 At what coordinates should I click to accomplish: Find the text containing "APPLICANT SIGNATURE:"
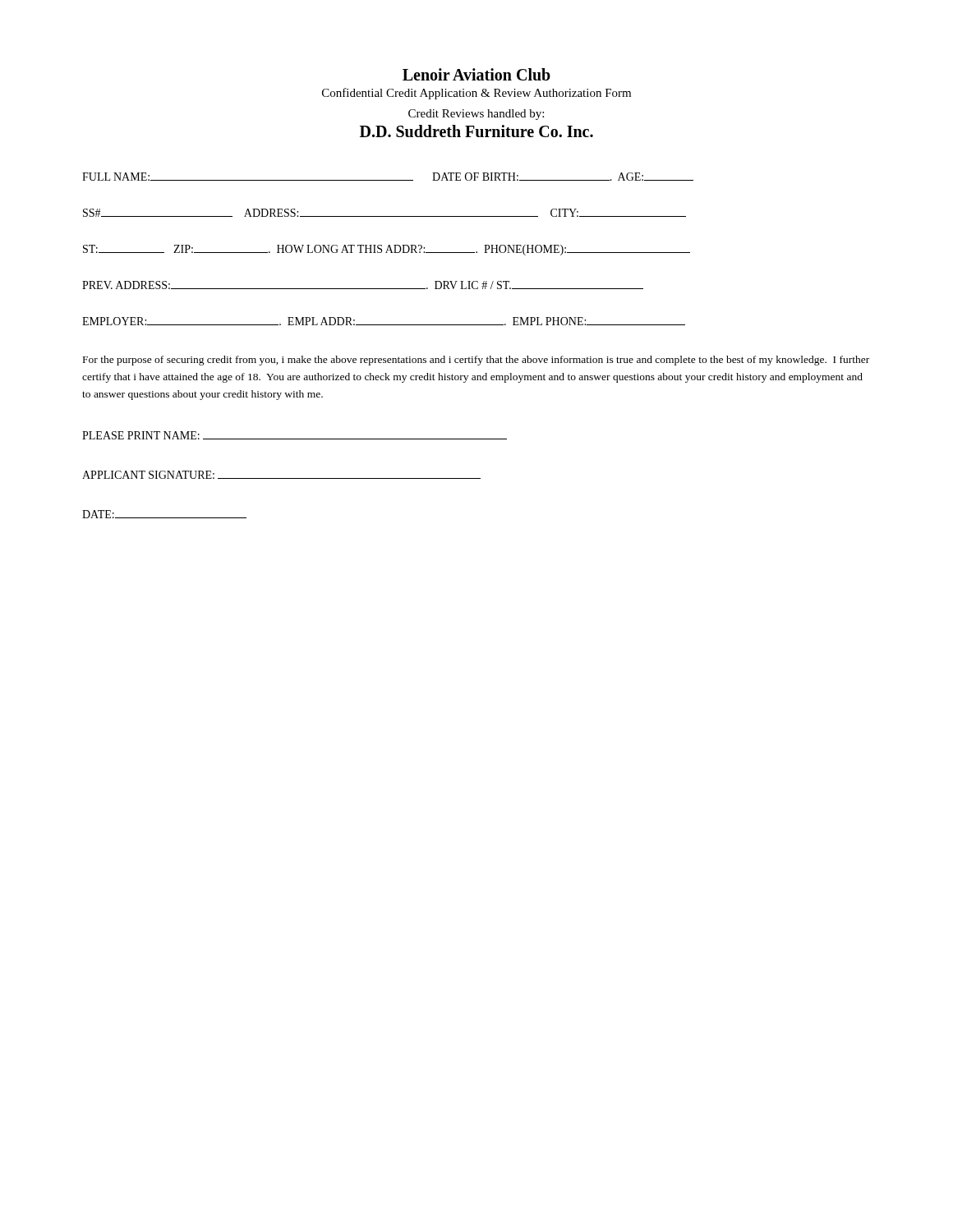[282, 475]
